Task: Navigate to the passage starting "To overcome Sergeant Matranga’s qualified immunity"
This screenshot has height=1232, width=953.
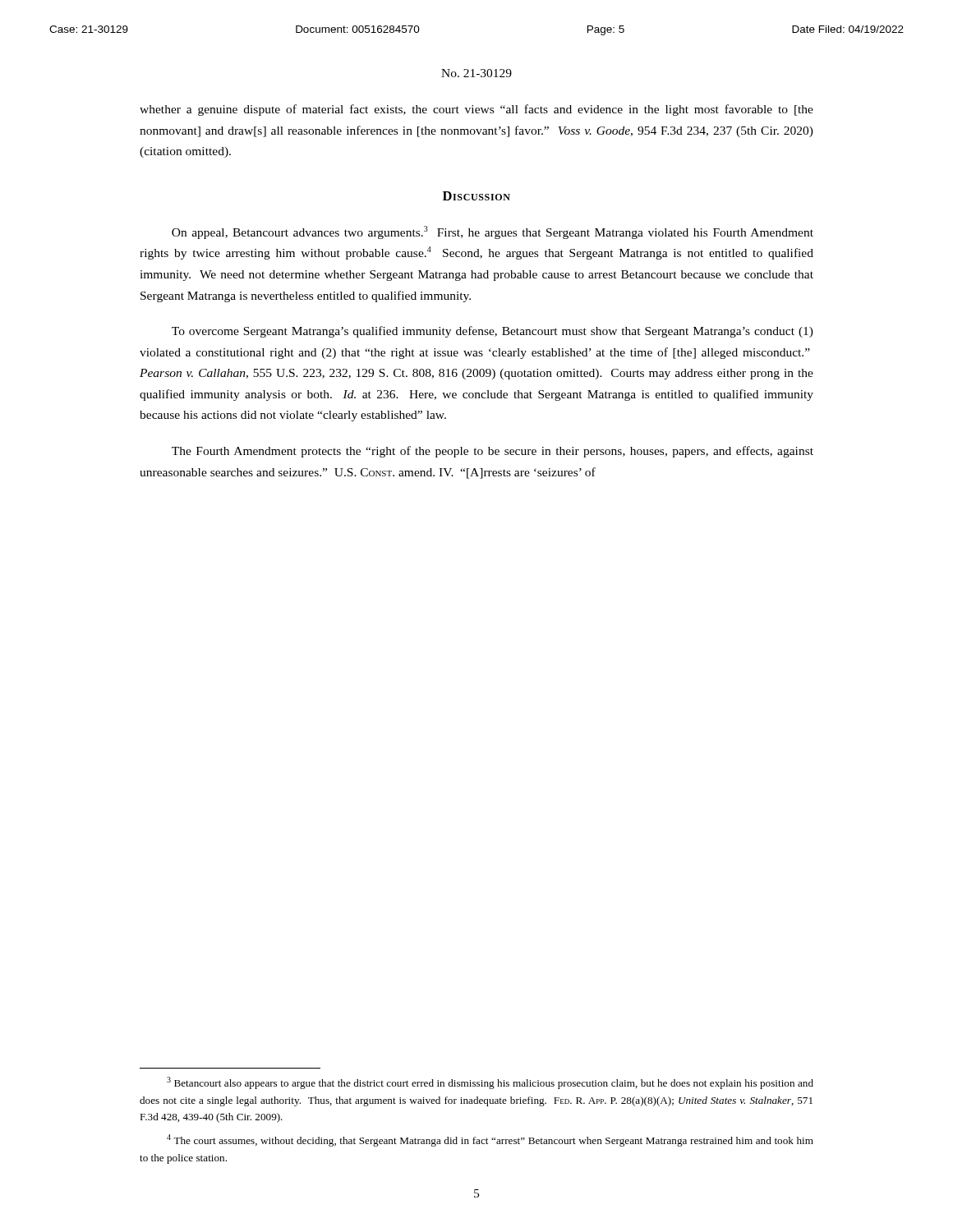Action: point(476,373)
